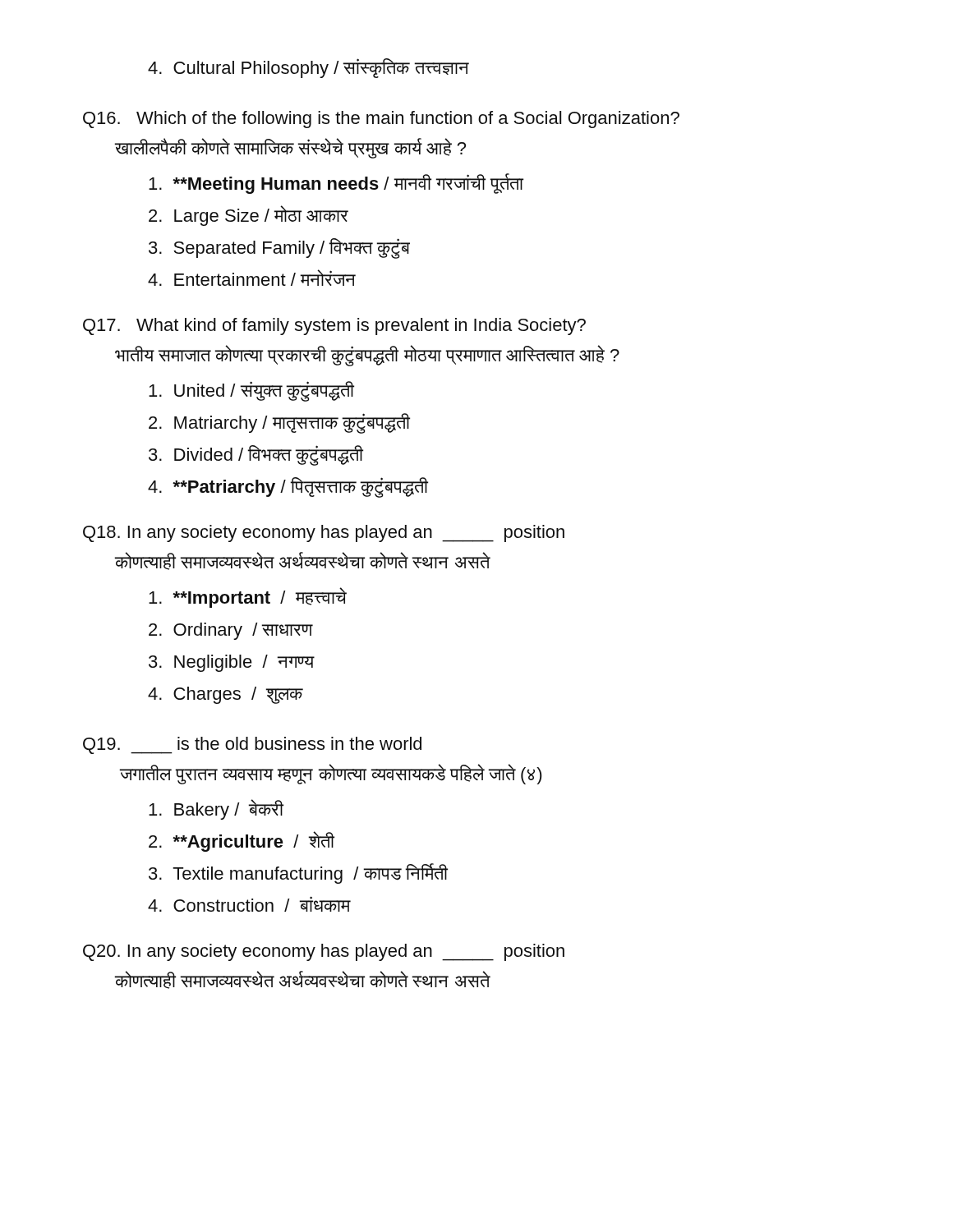Image resolution: width=953 pixels, height=1232 pixels.
Task: Find the list item that reads "2. **Agriculture /"
Action: click(x=241, y=841)
